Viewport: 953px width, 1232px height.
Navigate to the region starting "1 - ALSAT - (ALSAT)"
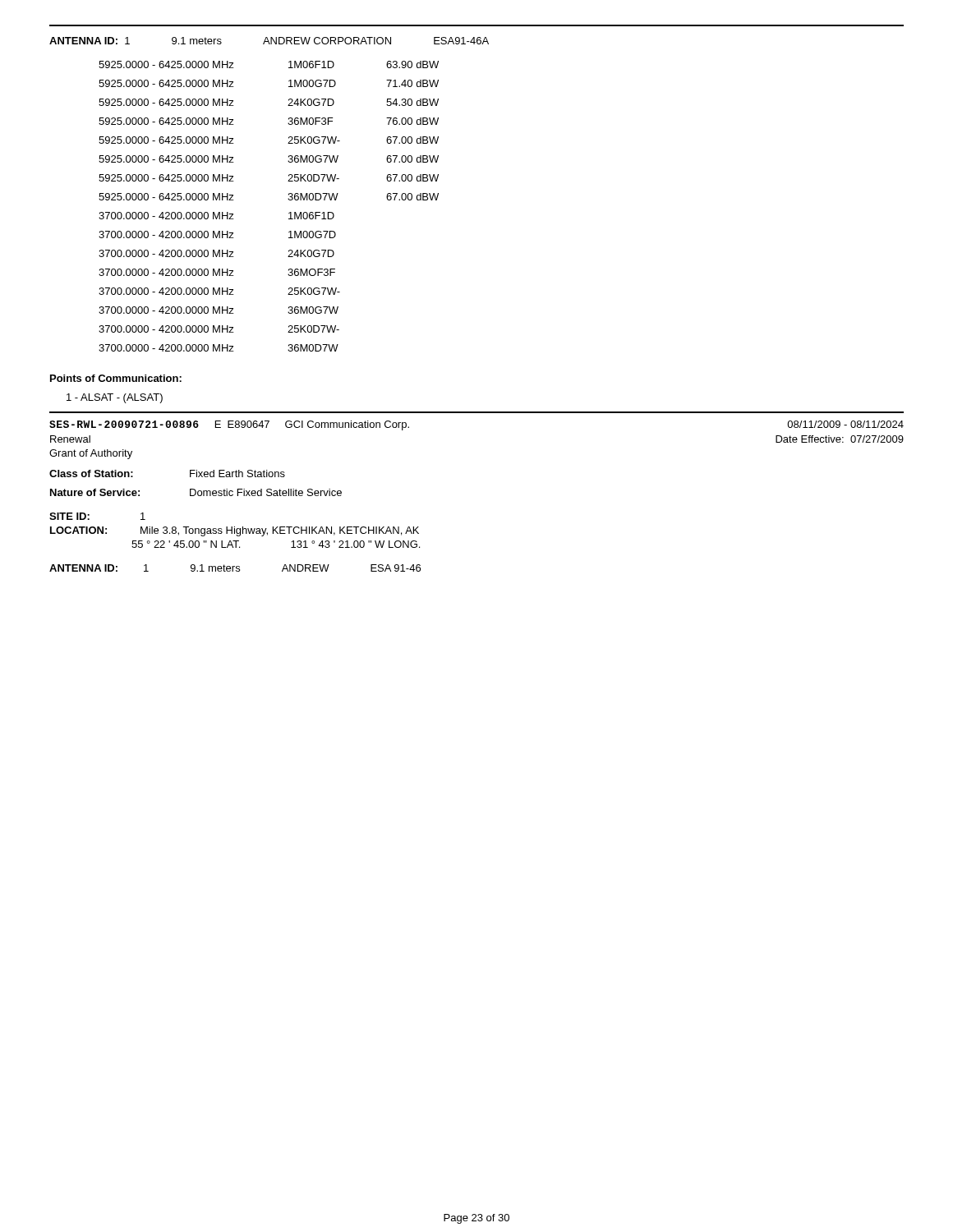coord(114,397)
